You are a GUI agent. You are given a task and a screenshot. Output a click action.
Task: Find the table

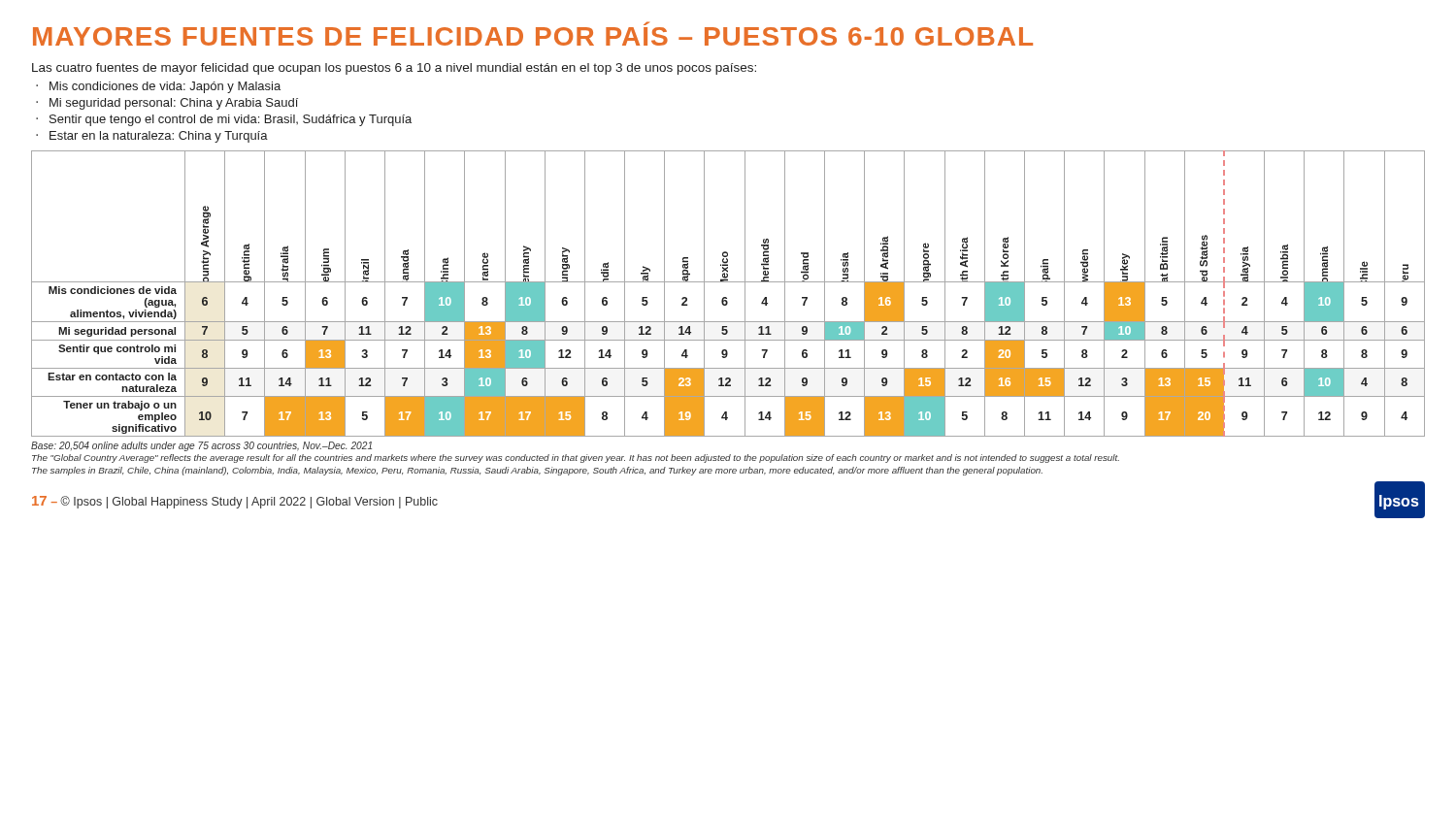pos(728,294)
